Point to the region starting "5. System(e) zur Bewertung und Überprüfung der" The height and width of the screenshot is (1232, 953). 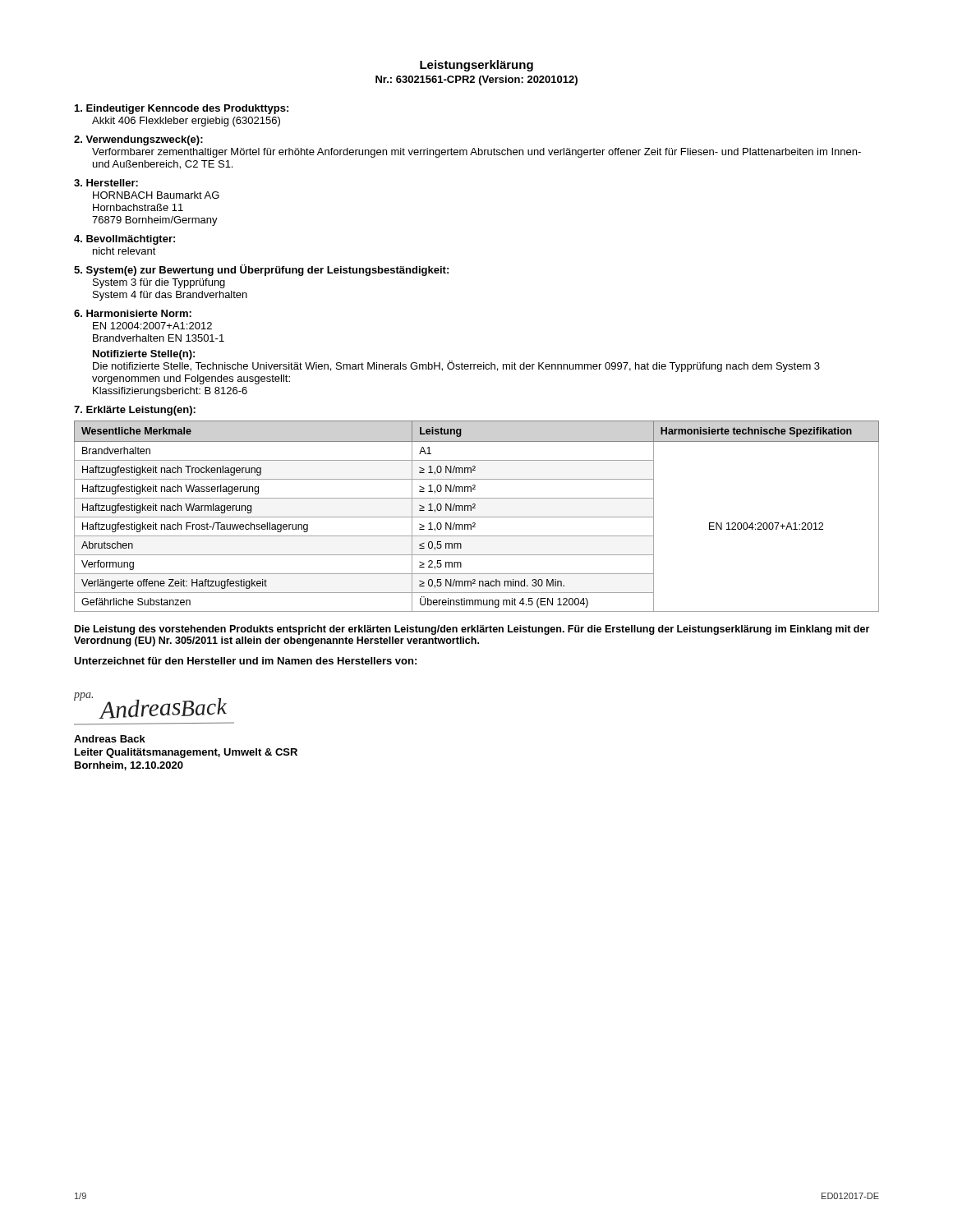pyautogui.click(x=261, y=270)
